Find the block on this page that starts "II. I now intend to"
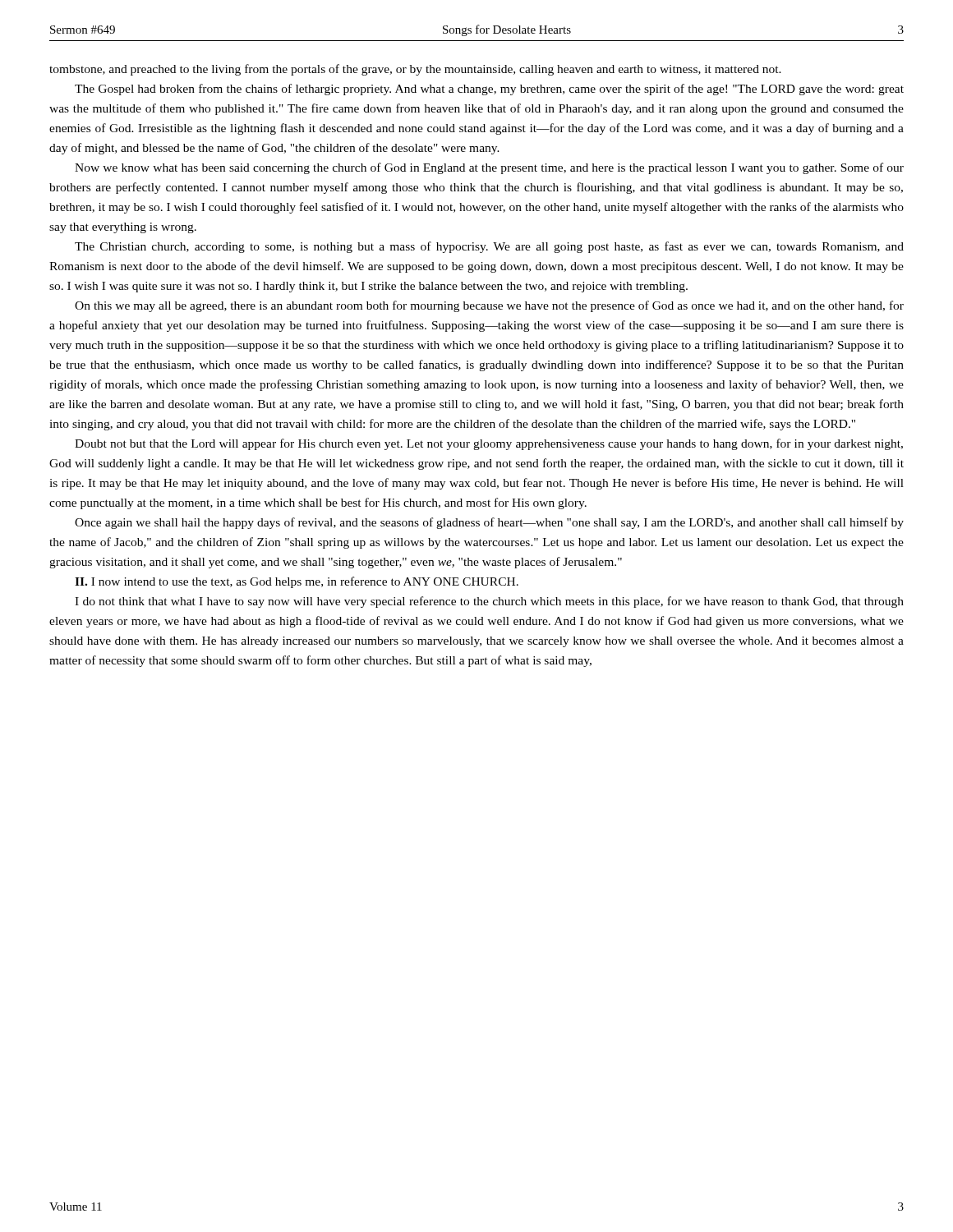Image resolution: width=953 pixels, height=1232 pixels. 476,582
